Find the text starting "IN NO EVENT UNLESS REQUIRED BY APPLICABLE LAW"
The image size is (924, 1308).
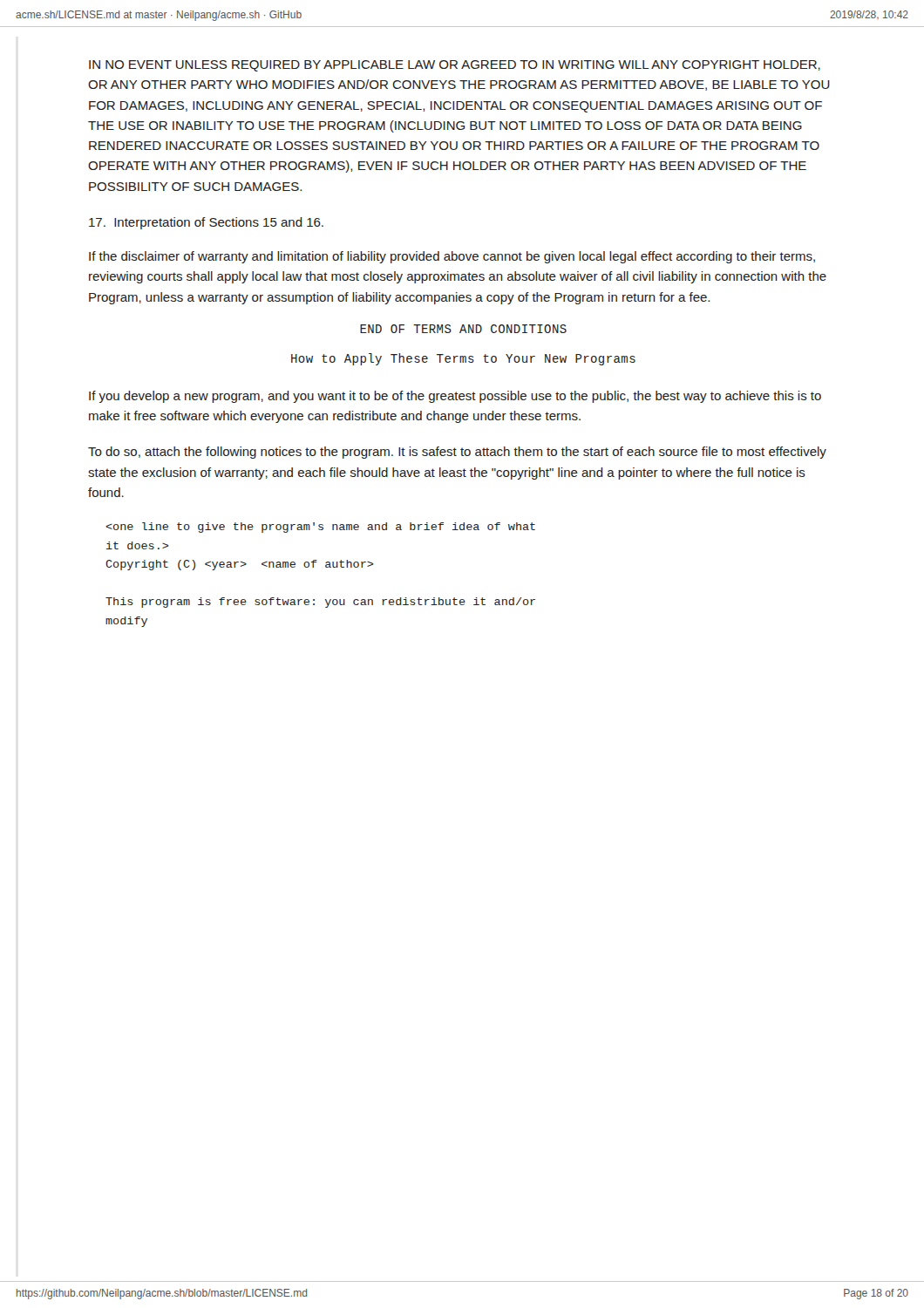459,125
